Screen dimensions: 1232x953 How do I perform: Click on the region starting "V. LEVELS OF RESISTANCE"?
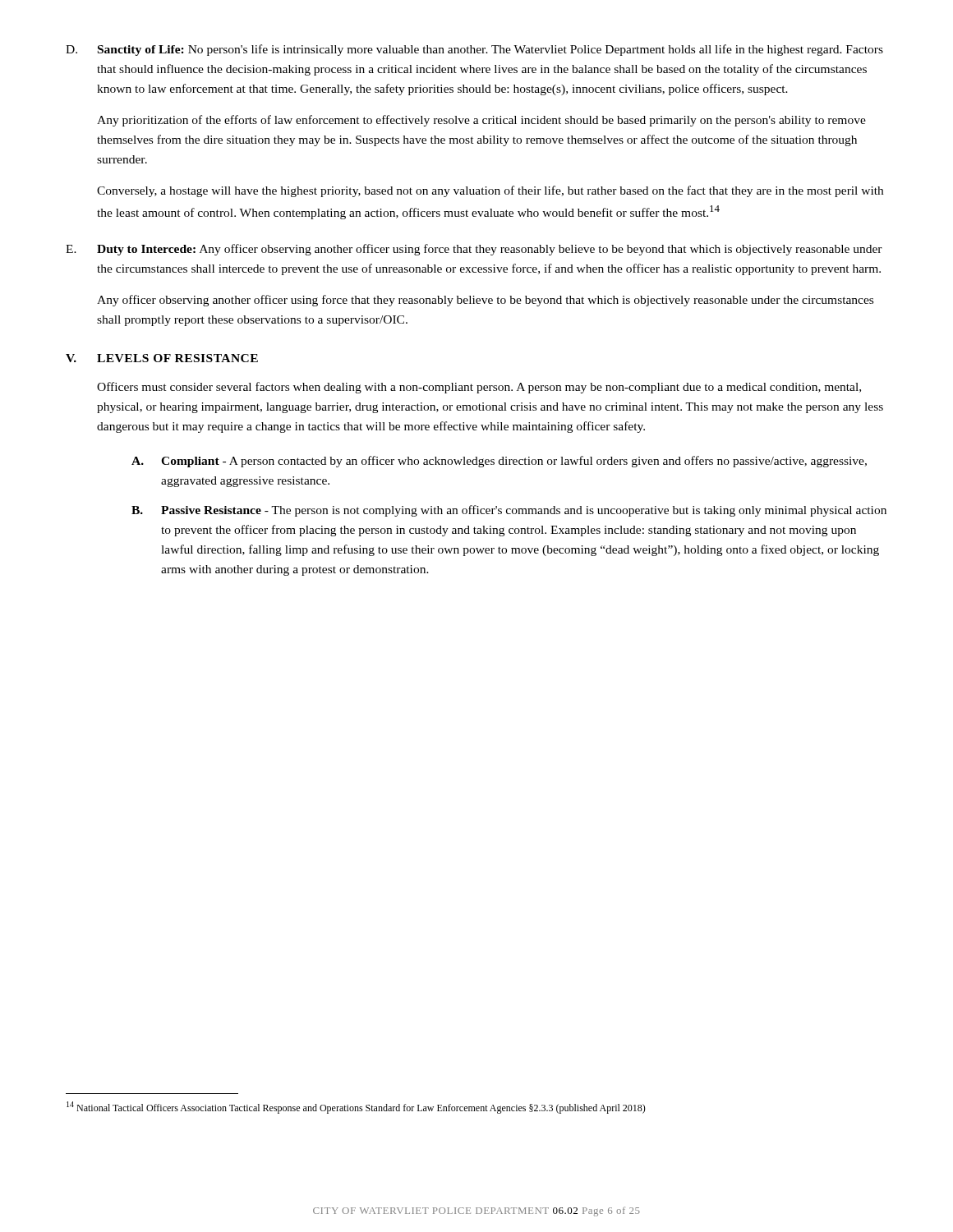[x=162, y=358]
